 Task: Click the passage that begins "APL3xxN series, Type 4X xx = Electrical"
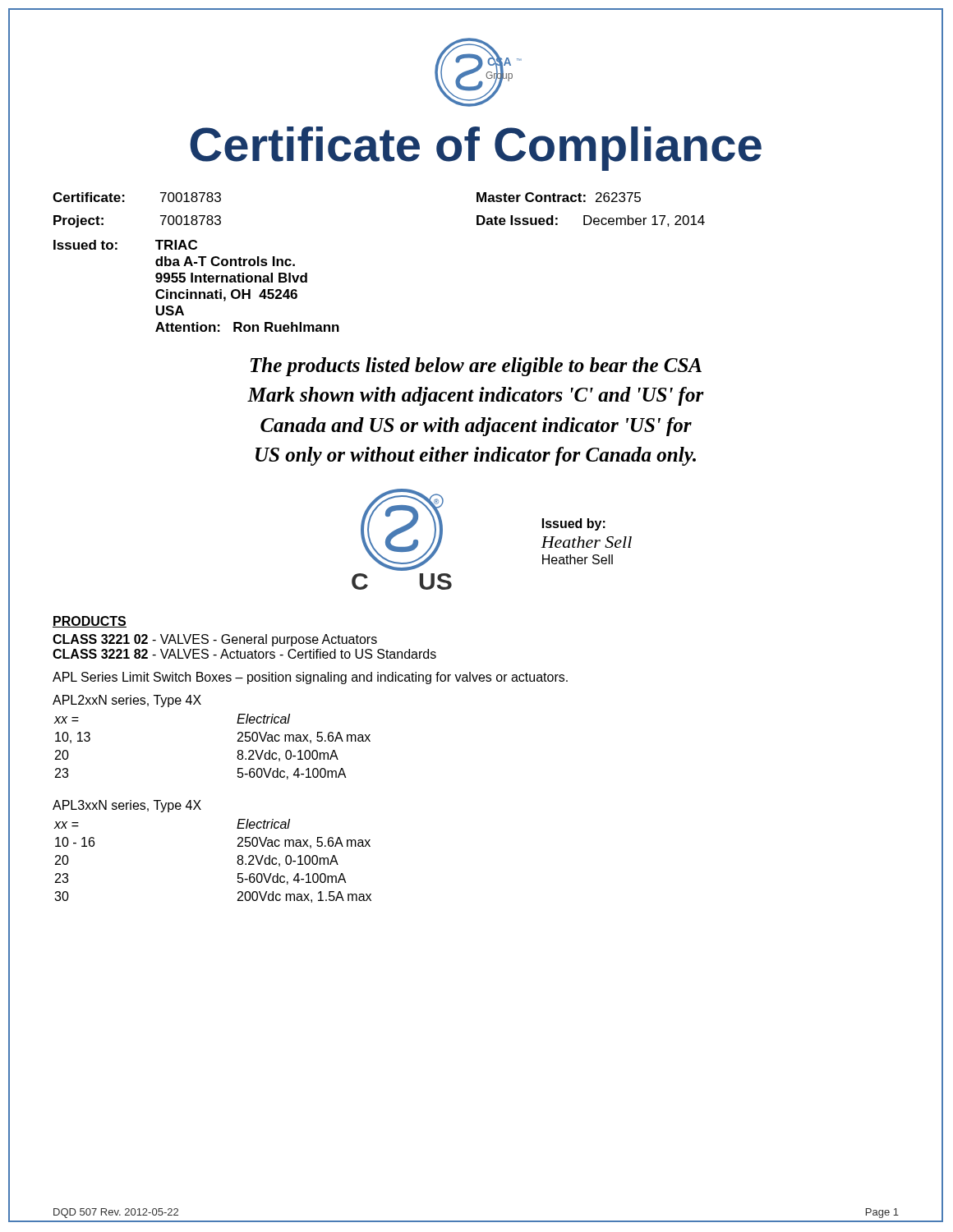click(127, 806)
